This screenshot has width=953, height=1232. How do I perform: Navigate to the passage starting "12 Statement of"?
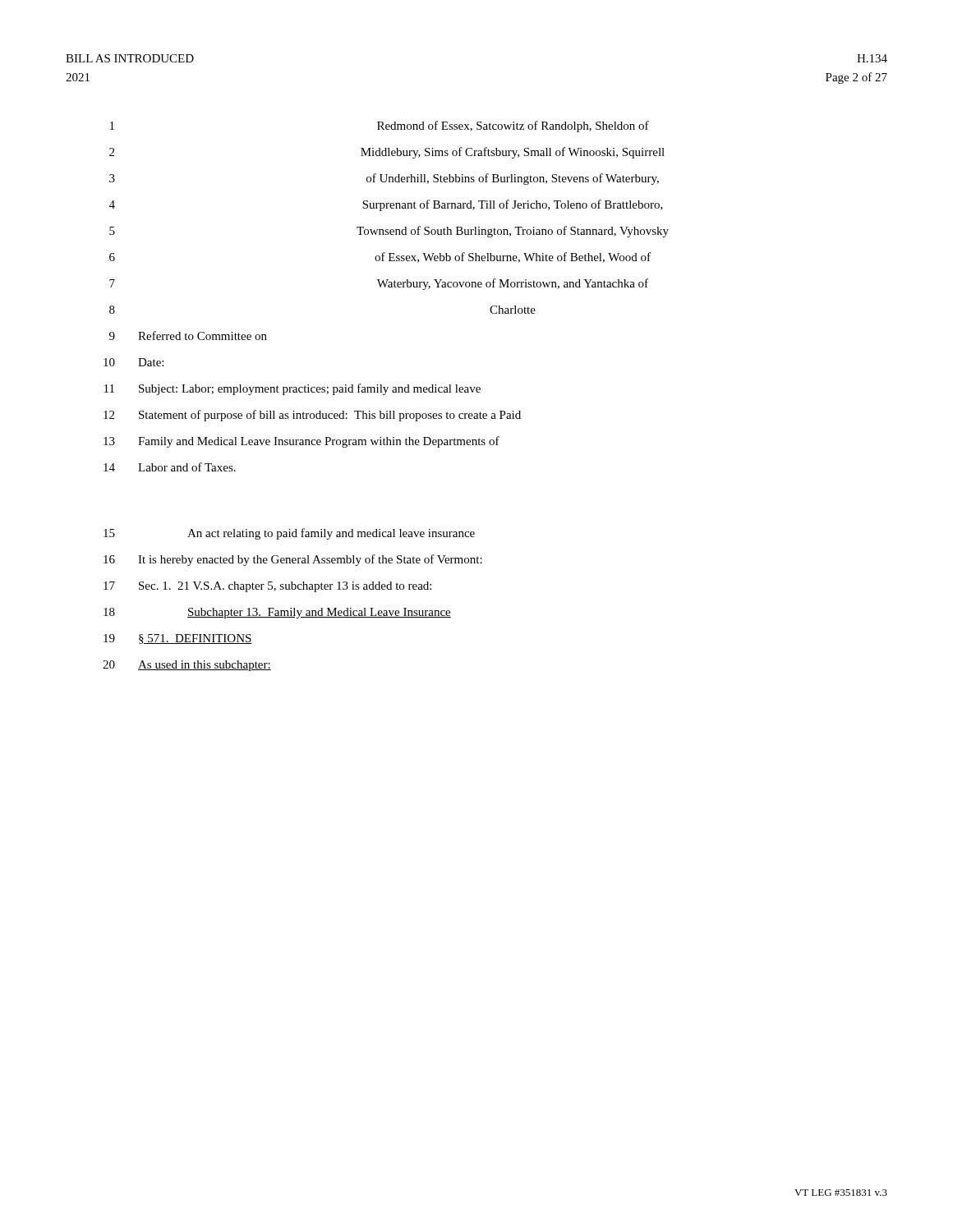pyautogui.click(x=476, y=415)
